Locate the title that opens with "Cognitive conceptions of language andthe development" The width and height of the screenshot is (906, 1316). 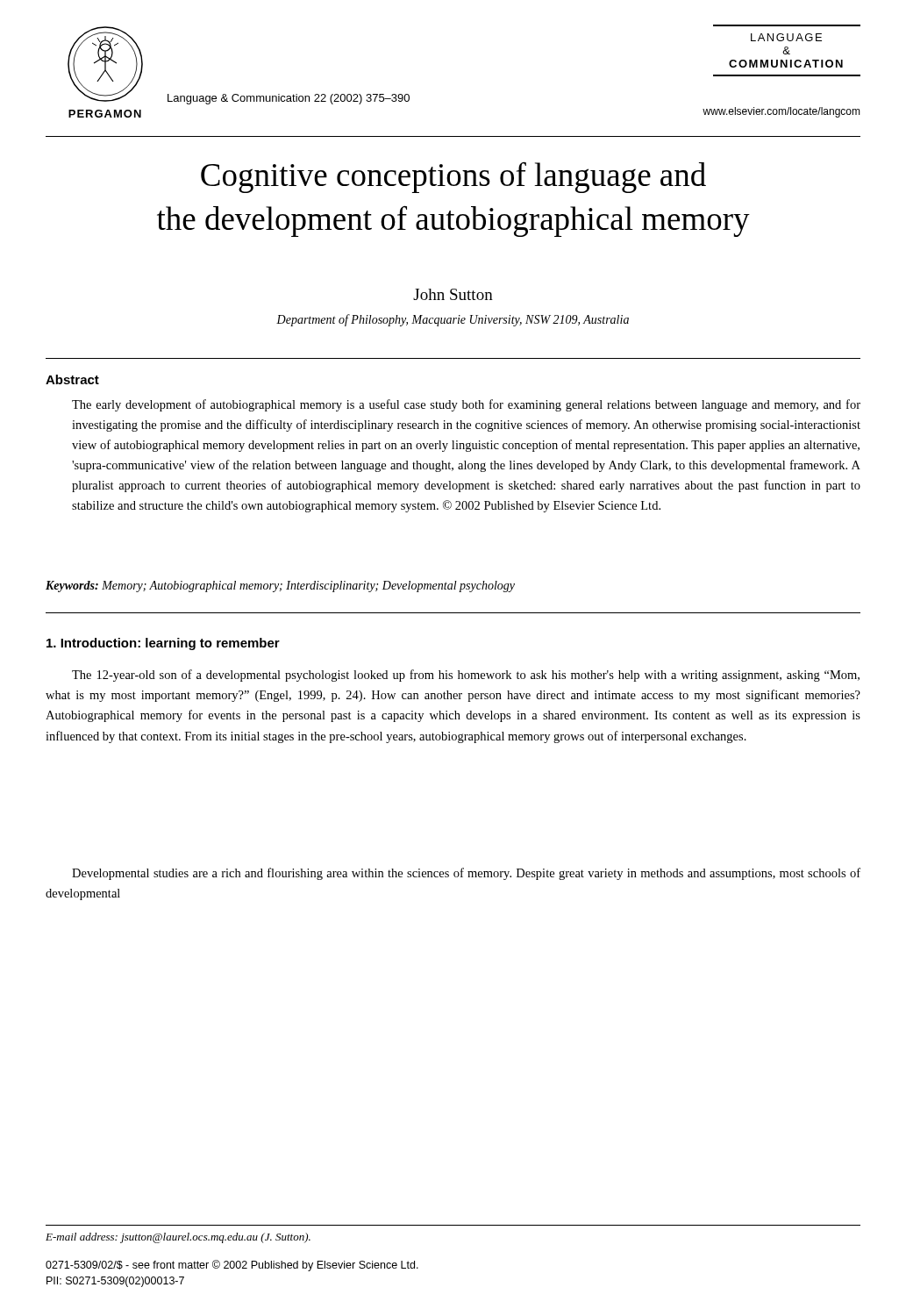click(453, 197)
